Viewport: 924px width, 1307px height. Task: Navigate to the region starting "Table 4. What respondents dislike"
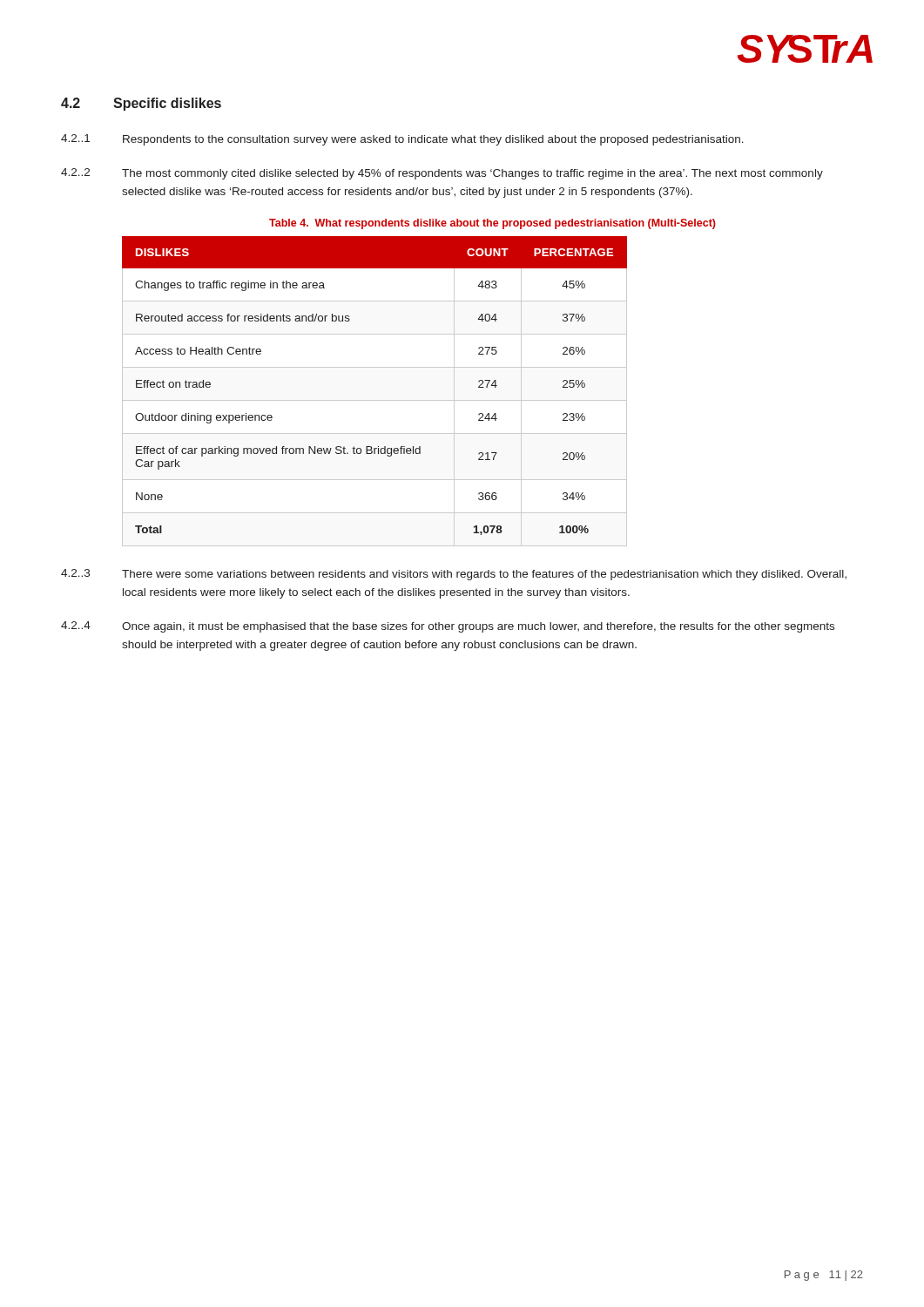pos(492,223)
